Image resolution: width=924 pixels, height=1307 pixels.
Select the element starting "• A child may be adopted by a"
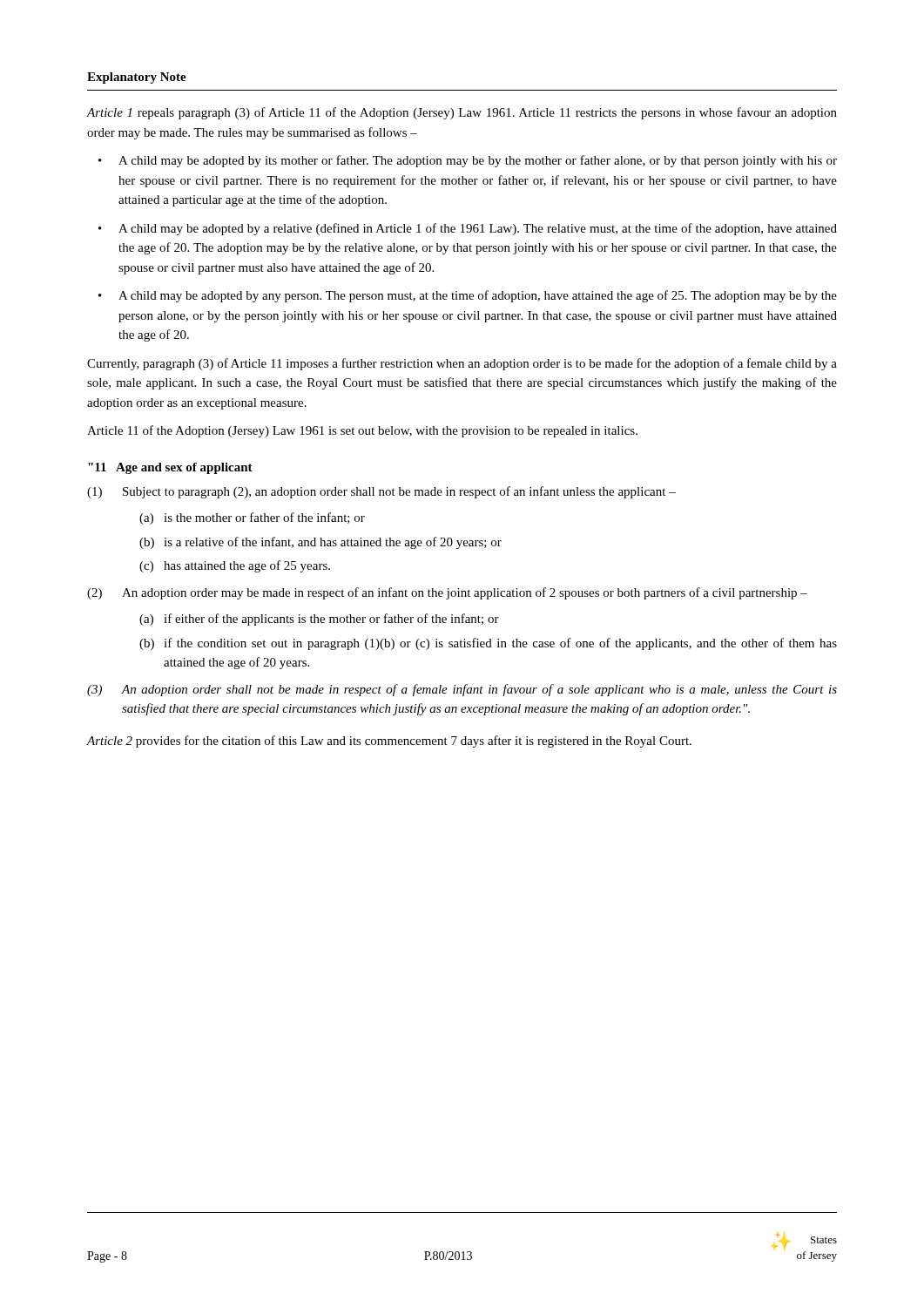click(467, 248)
